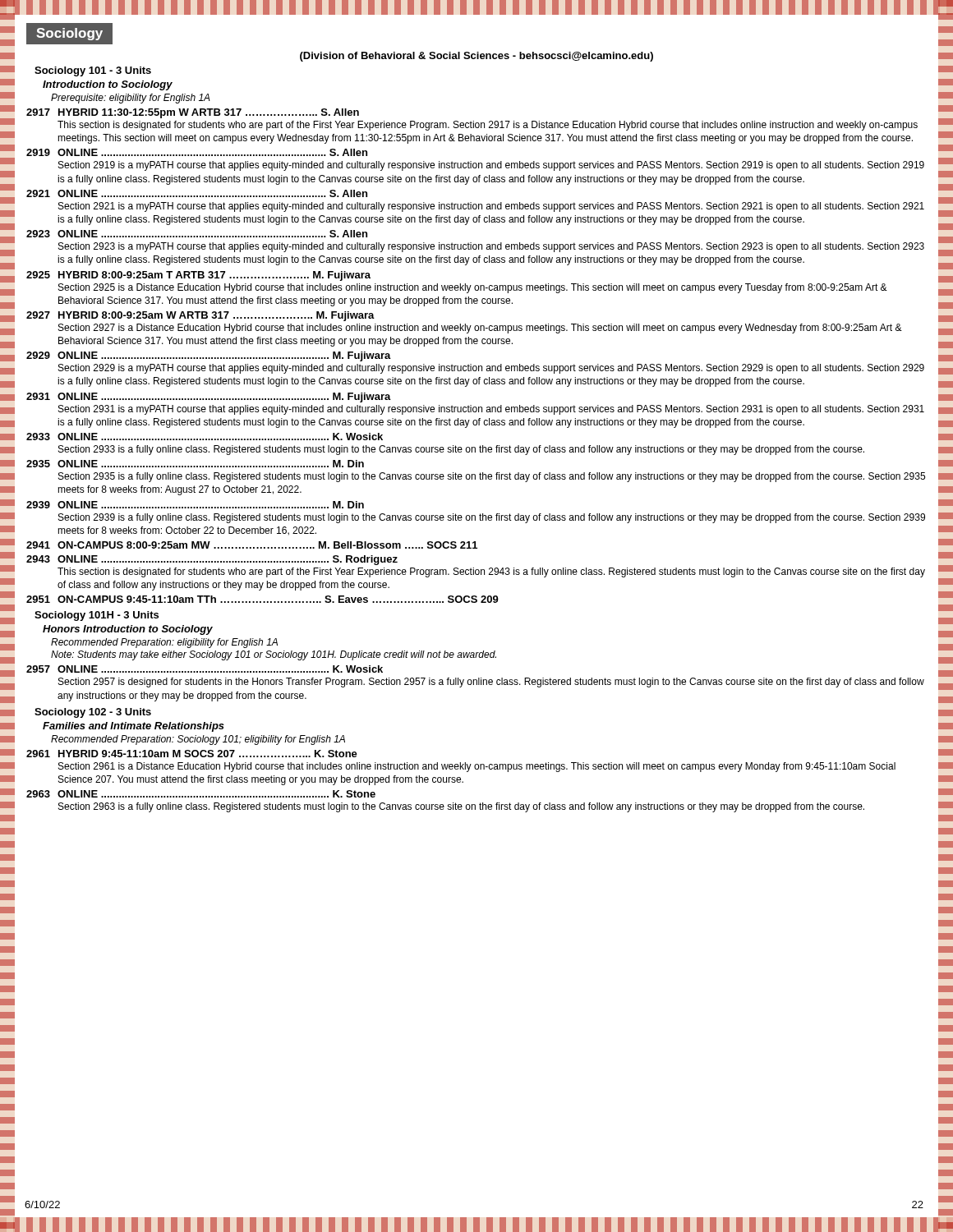Screen dimensions: 1232x953
Task: Point to "Introduction to Sociology"
Action: pos(107,84)
